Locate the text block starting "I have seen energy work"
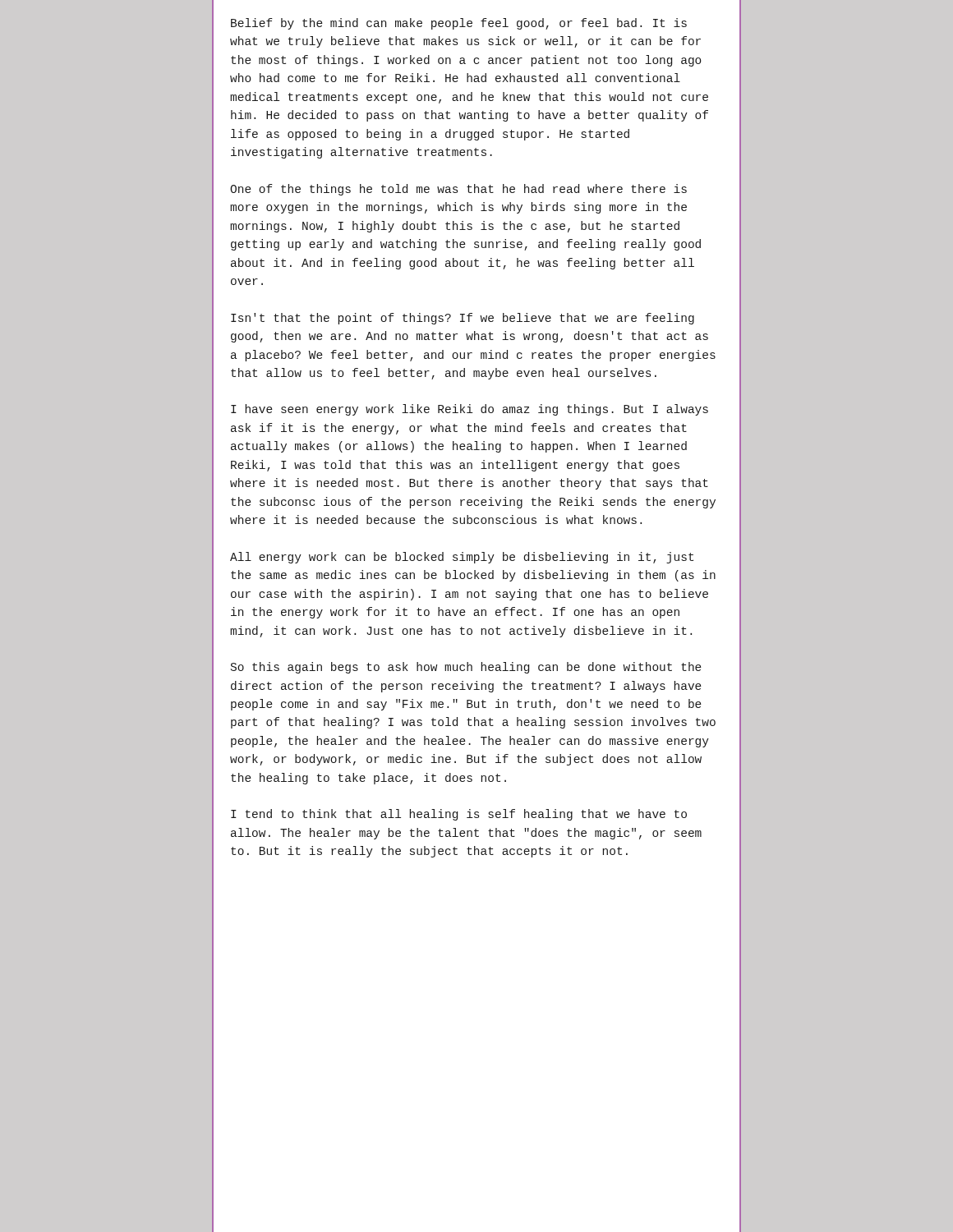This screenshot has height=1232, width=953. pos(473,466)
